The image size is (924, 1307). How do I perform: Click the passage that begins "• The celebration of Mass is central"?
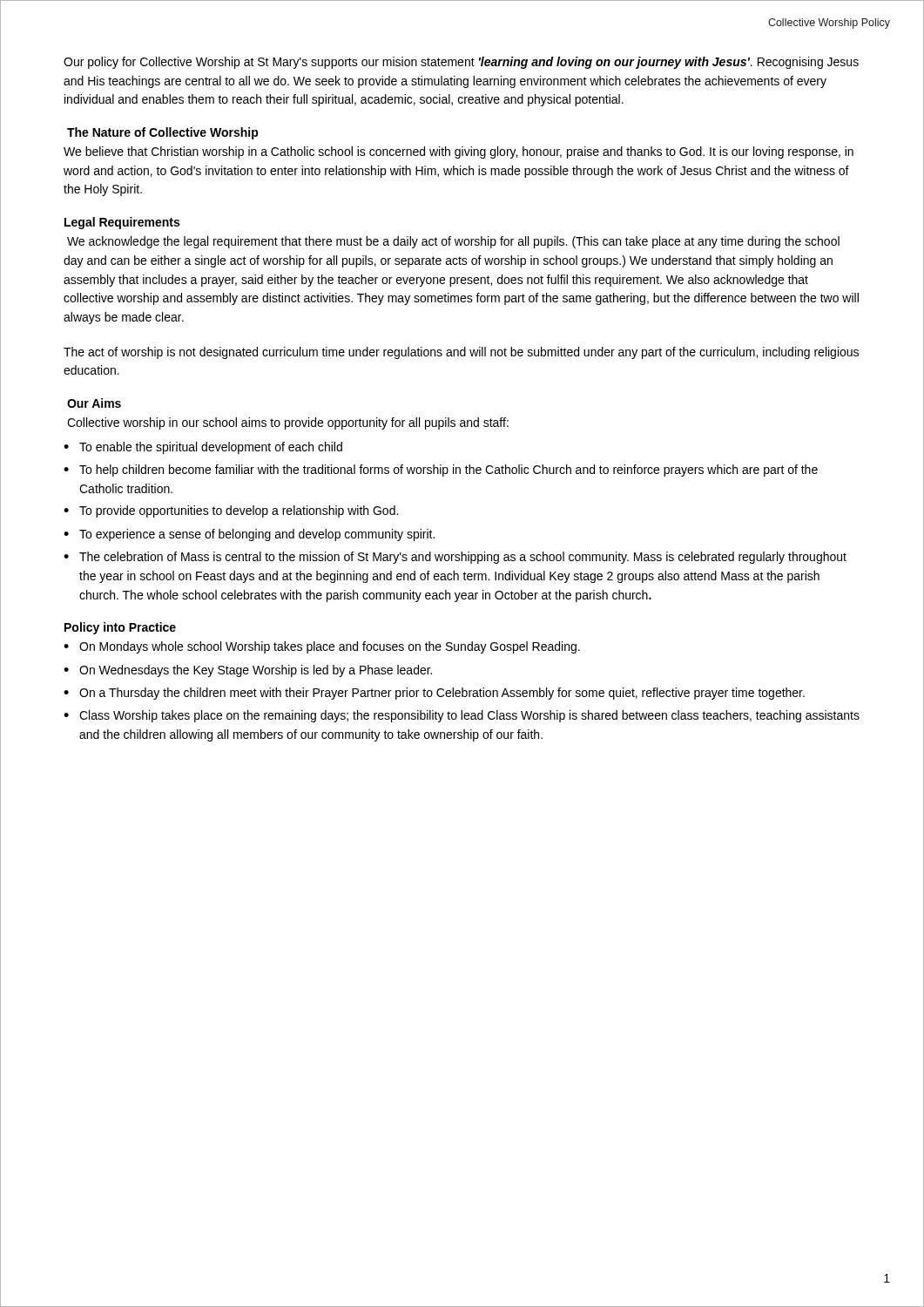462,577
